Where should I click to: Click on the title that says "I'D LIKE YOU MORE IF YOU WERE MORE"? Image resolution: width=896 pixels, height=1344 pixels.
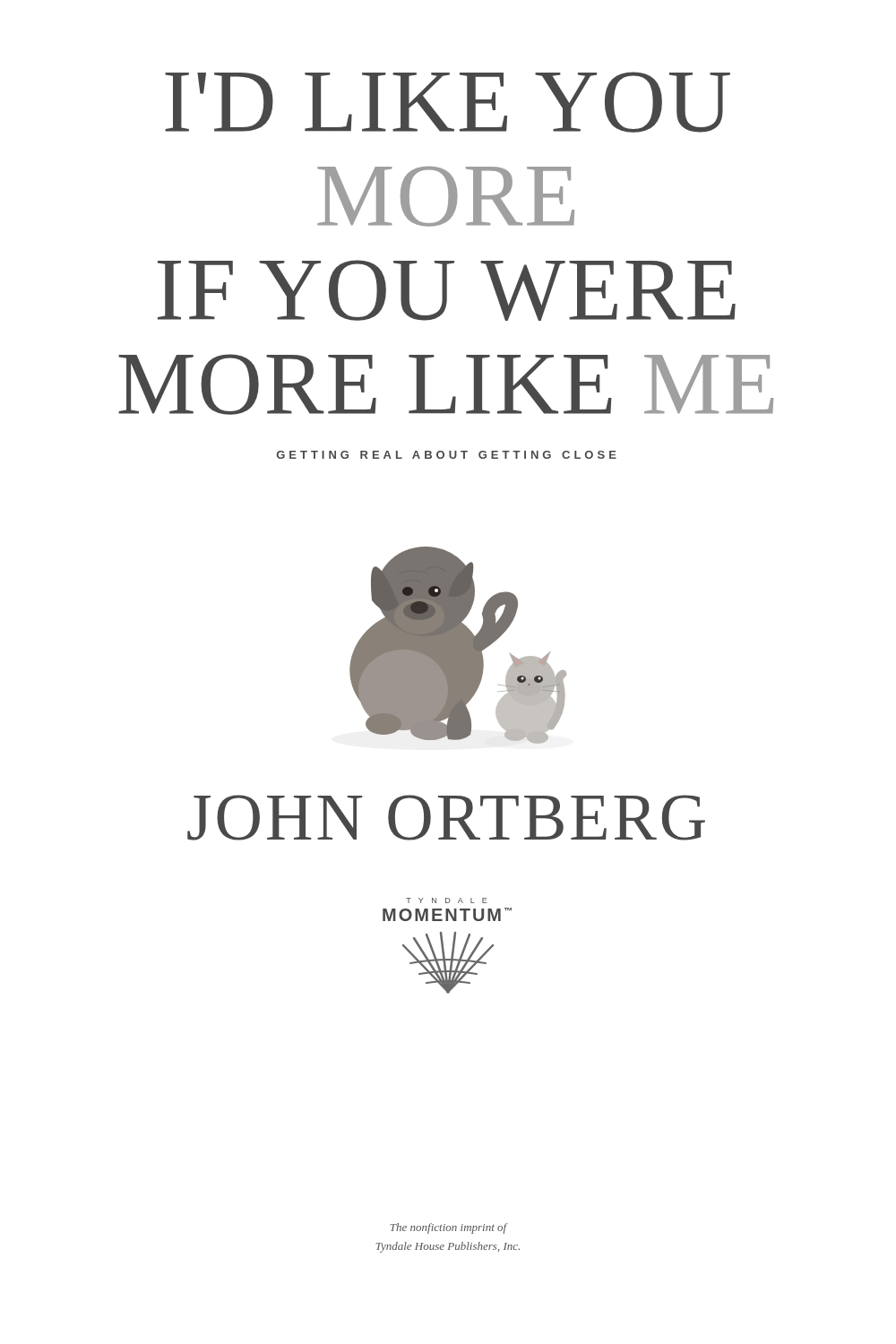click(448, 242)
